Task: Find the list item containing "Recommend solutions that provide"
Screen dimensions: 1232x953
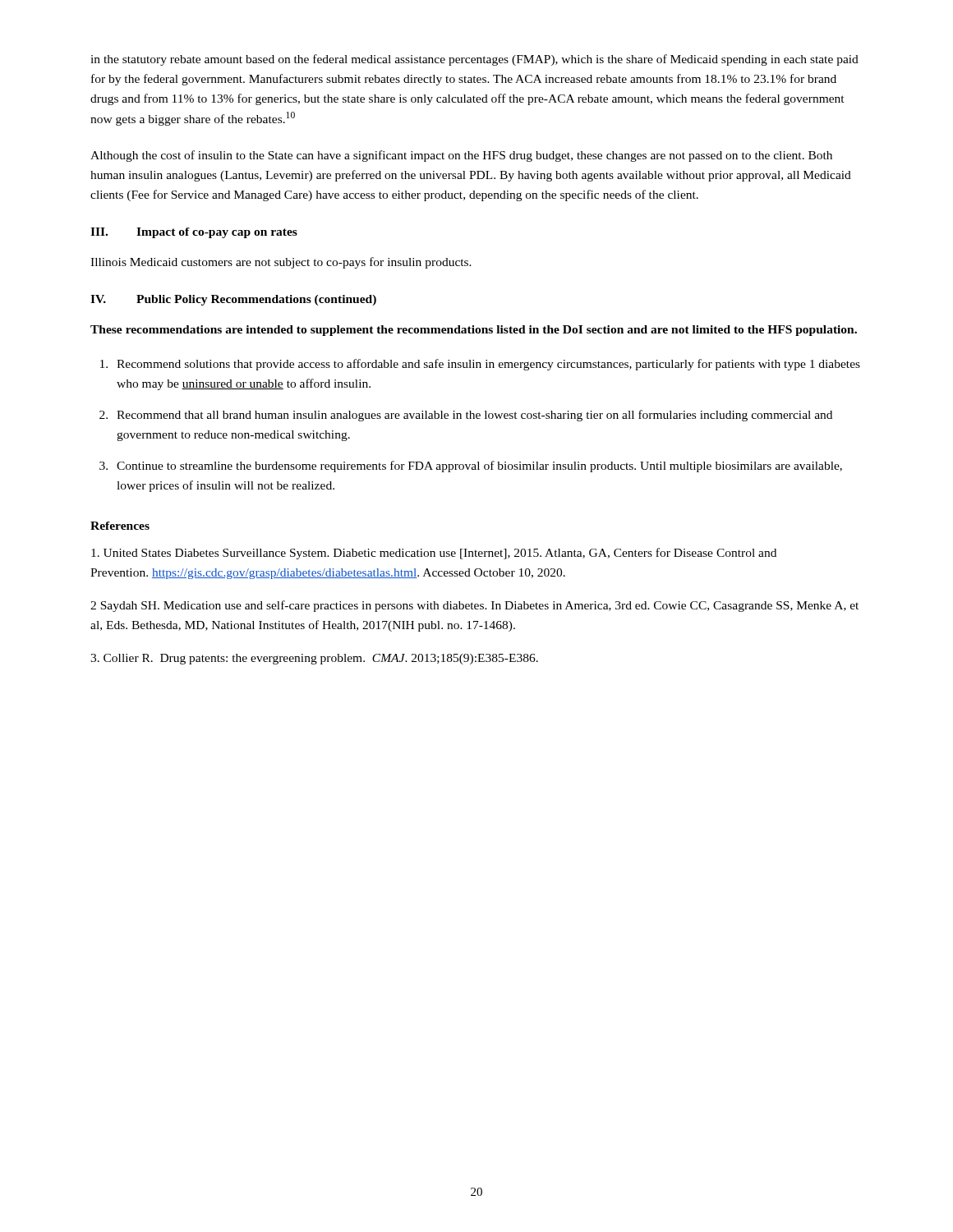Action: tap(476, 374)
